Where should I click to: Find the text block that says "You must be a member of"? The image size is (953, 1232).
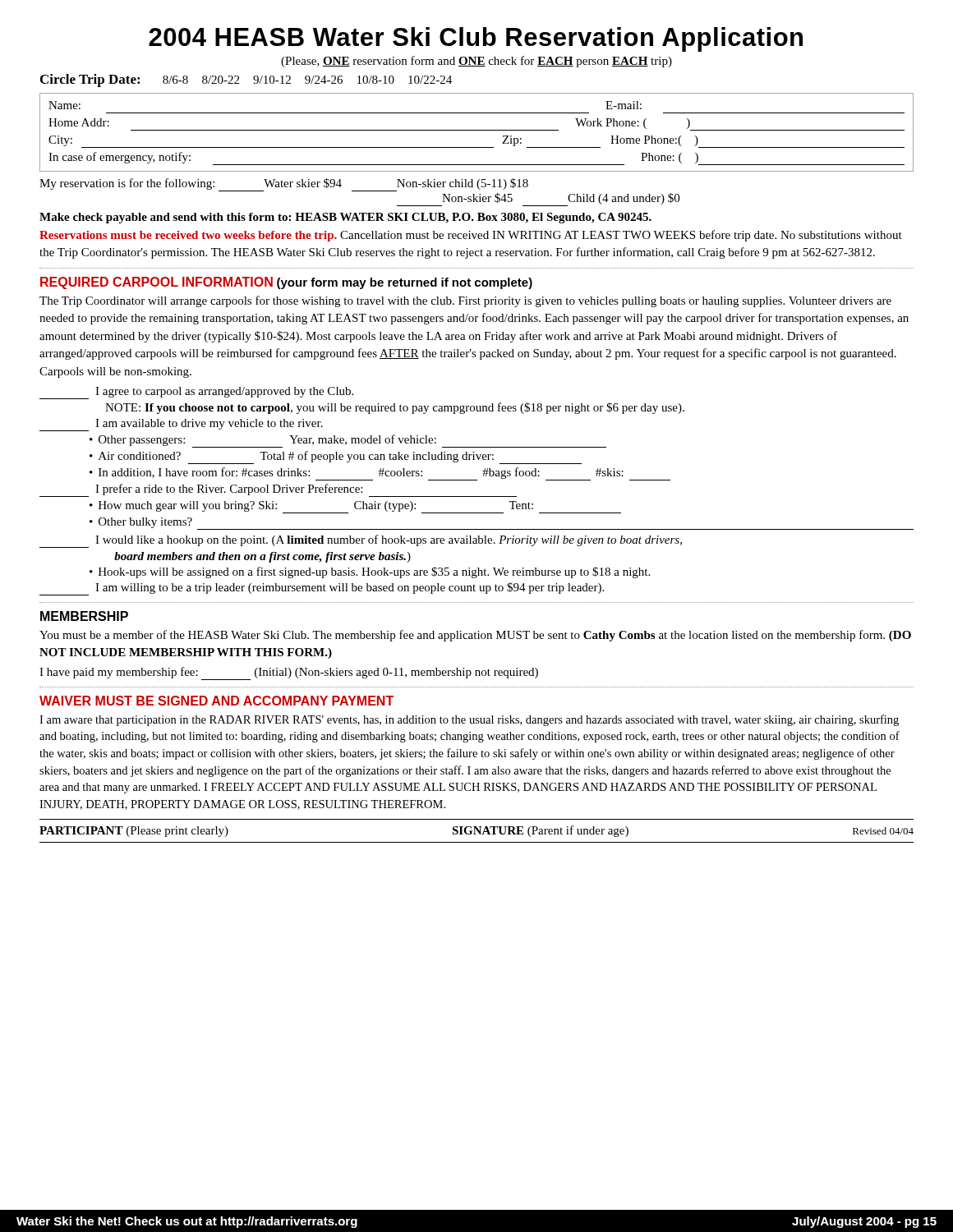(475, 644)
